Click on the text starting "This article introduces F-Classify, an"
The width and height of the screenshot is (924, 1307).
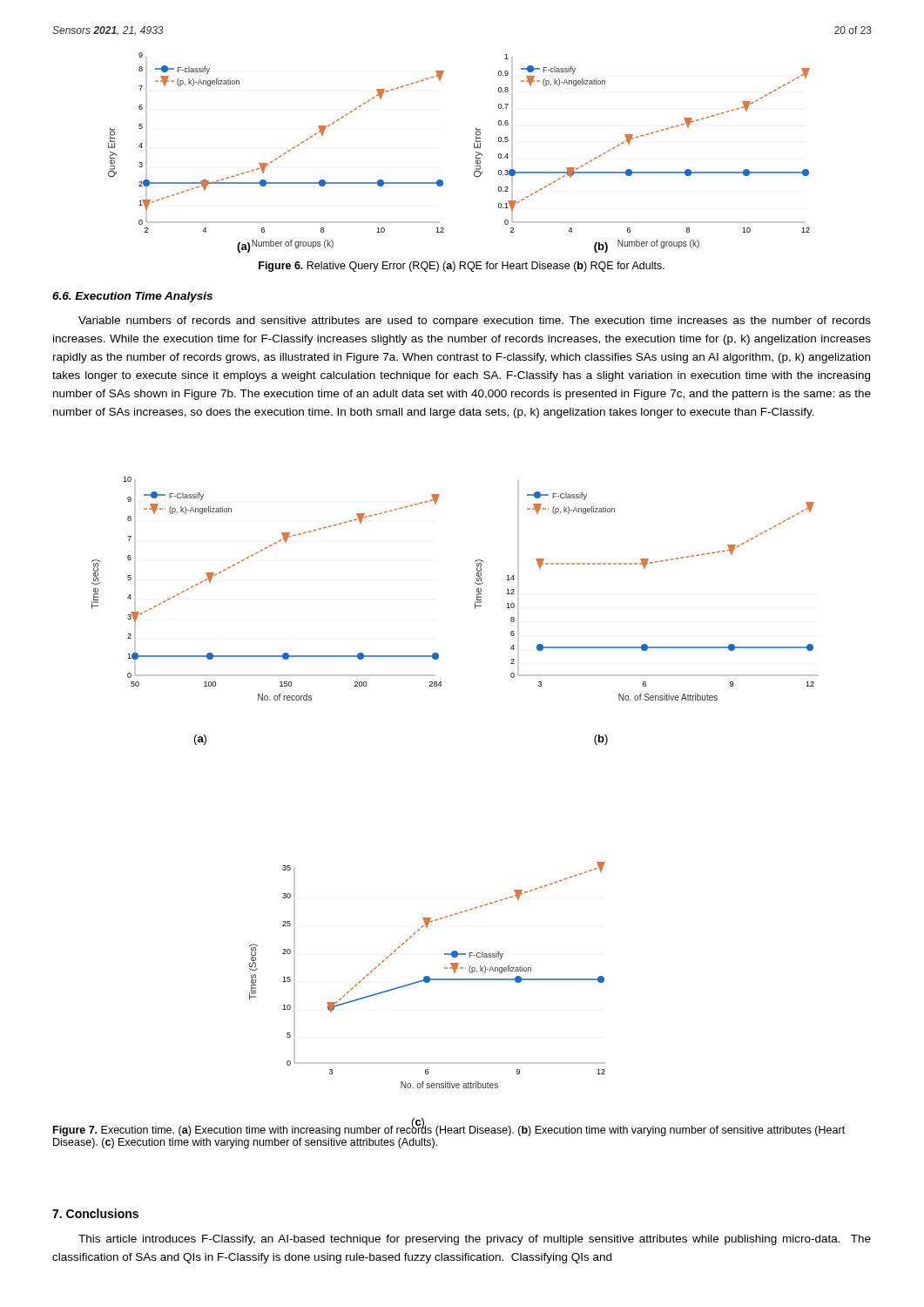462,1249
